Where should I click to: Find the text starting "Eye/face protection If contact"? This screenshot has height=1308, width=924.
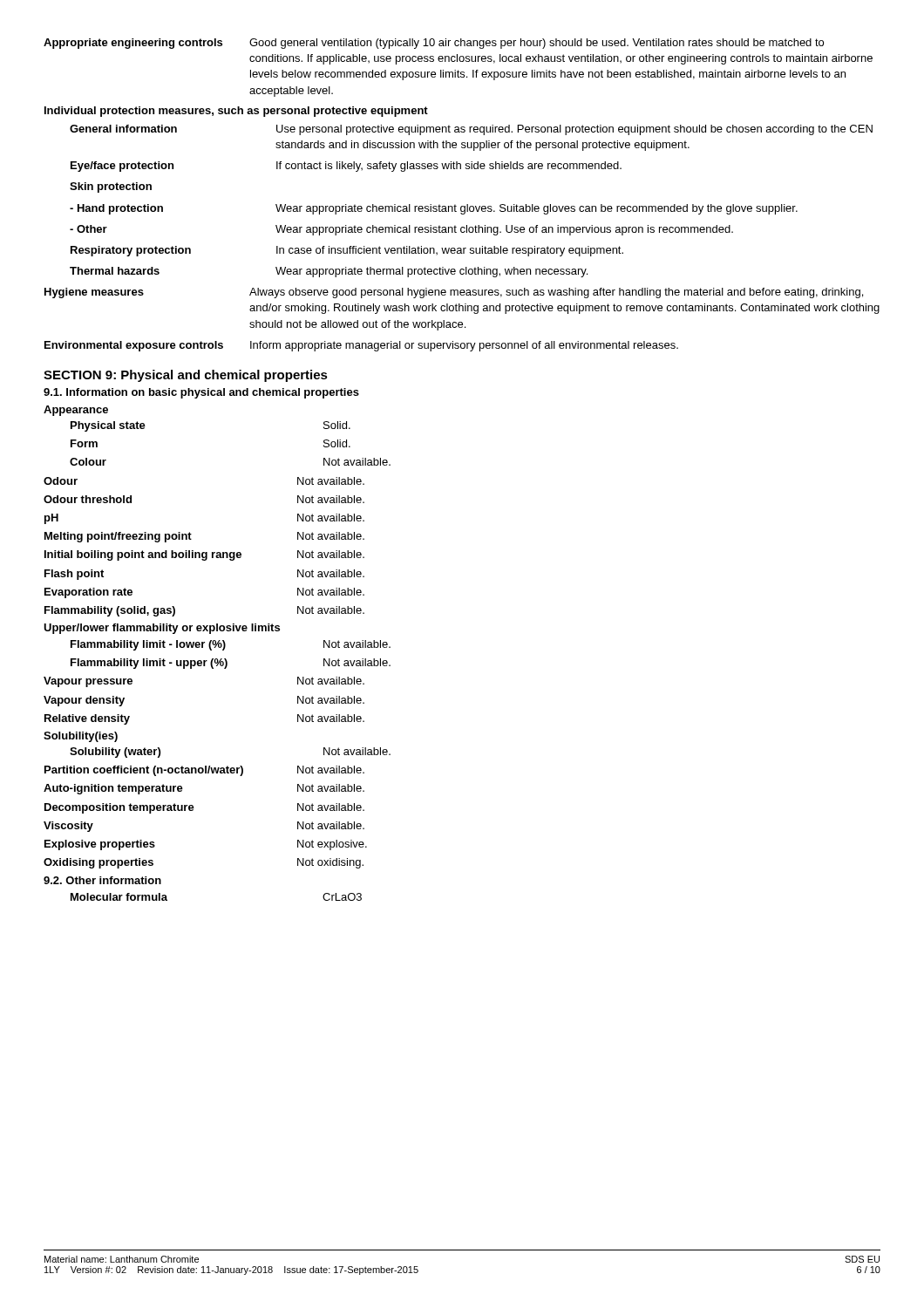pyautogui.click(x=462, y=166)
